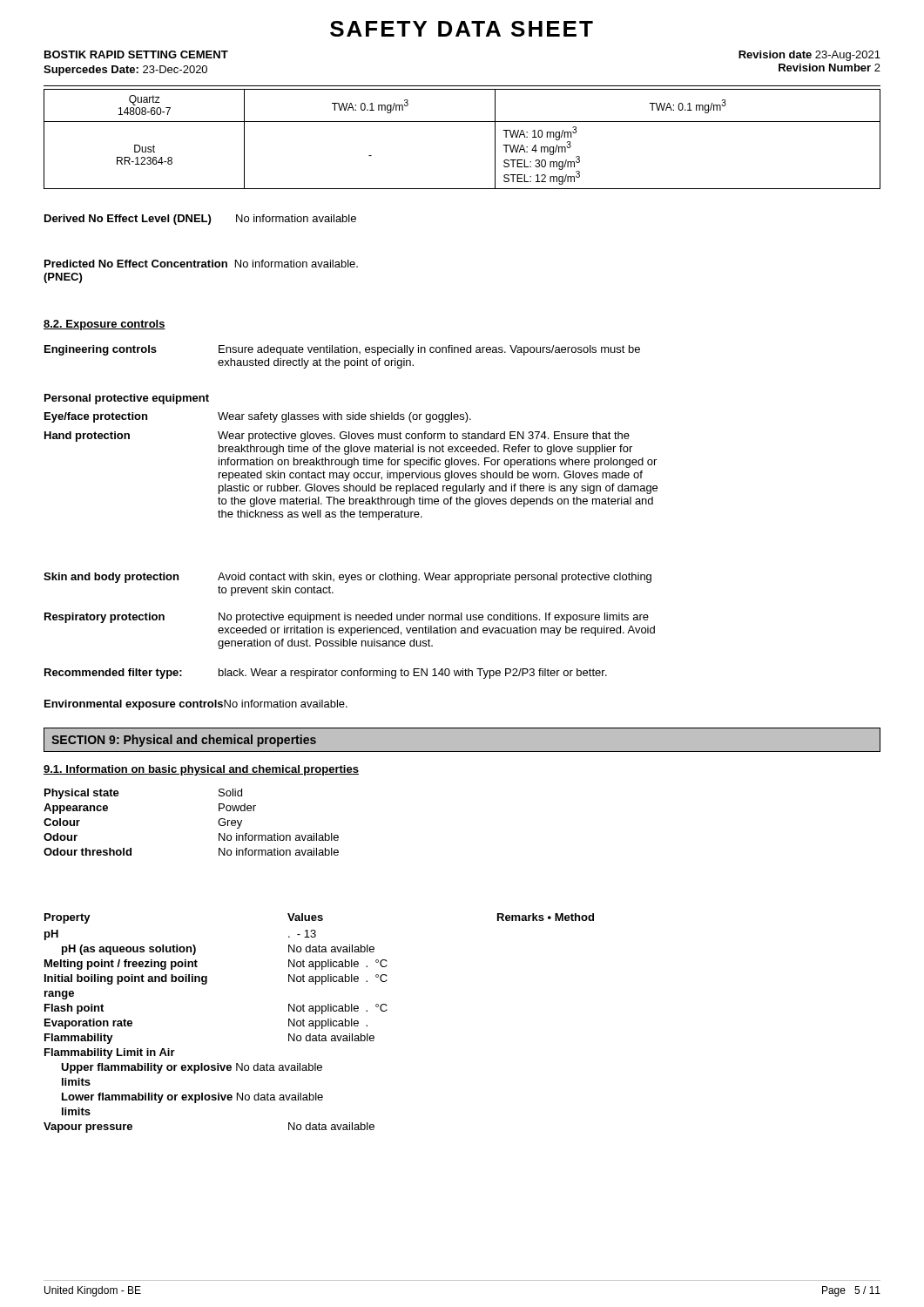This screenshot has width=924, height=1307.
Task: Find the passage starting "SECTION 9: Physical and chemical properties"
Action: tap(184, 740)
